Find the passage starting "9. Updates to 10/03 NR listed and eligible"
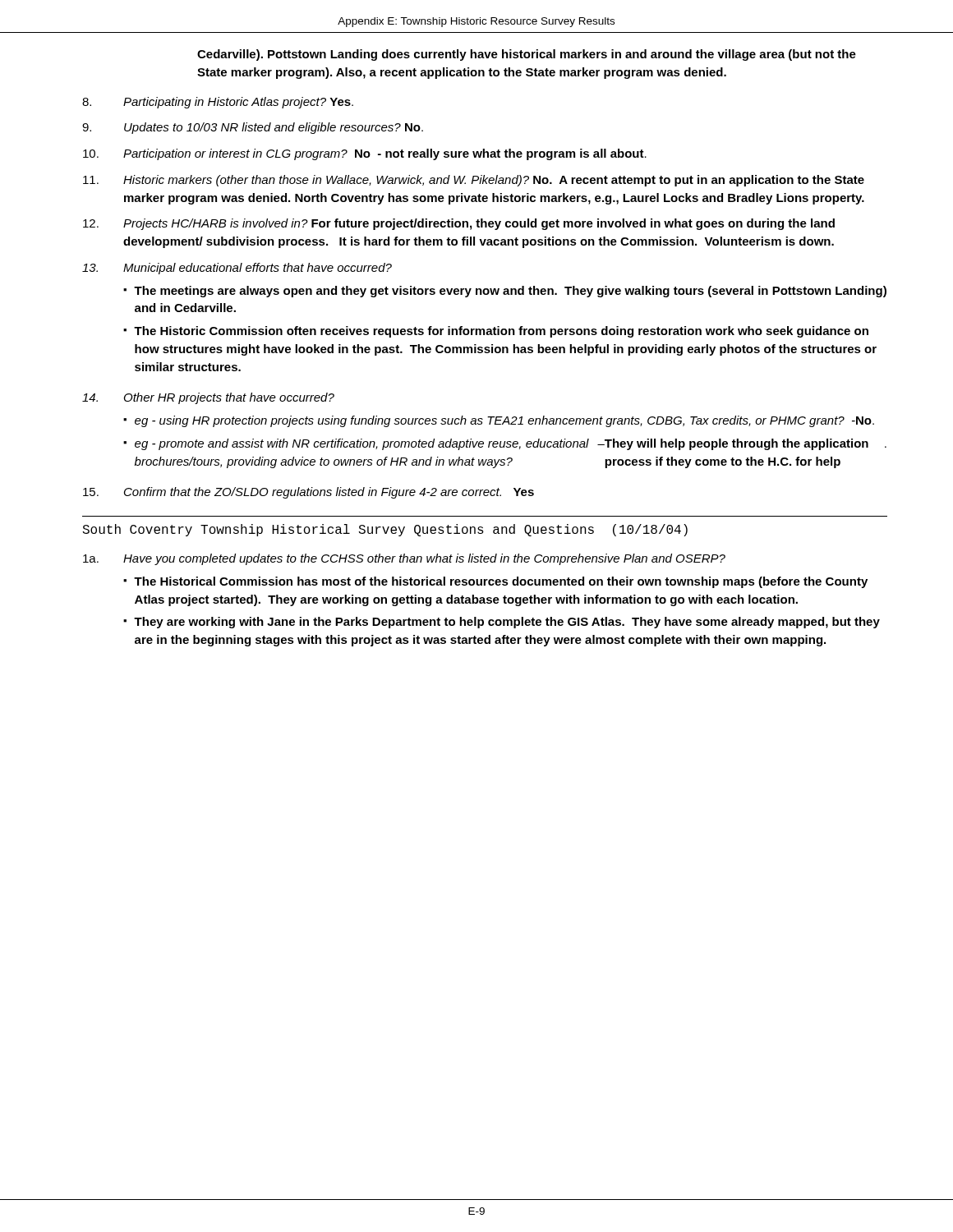The image size is (953, 1232). [253, 128]
